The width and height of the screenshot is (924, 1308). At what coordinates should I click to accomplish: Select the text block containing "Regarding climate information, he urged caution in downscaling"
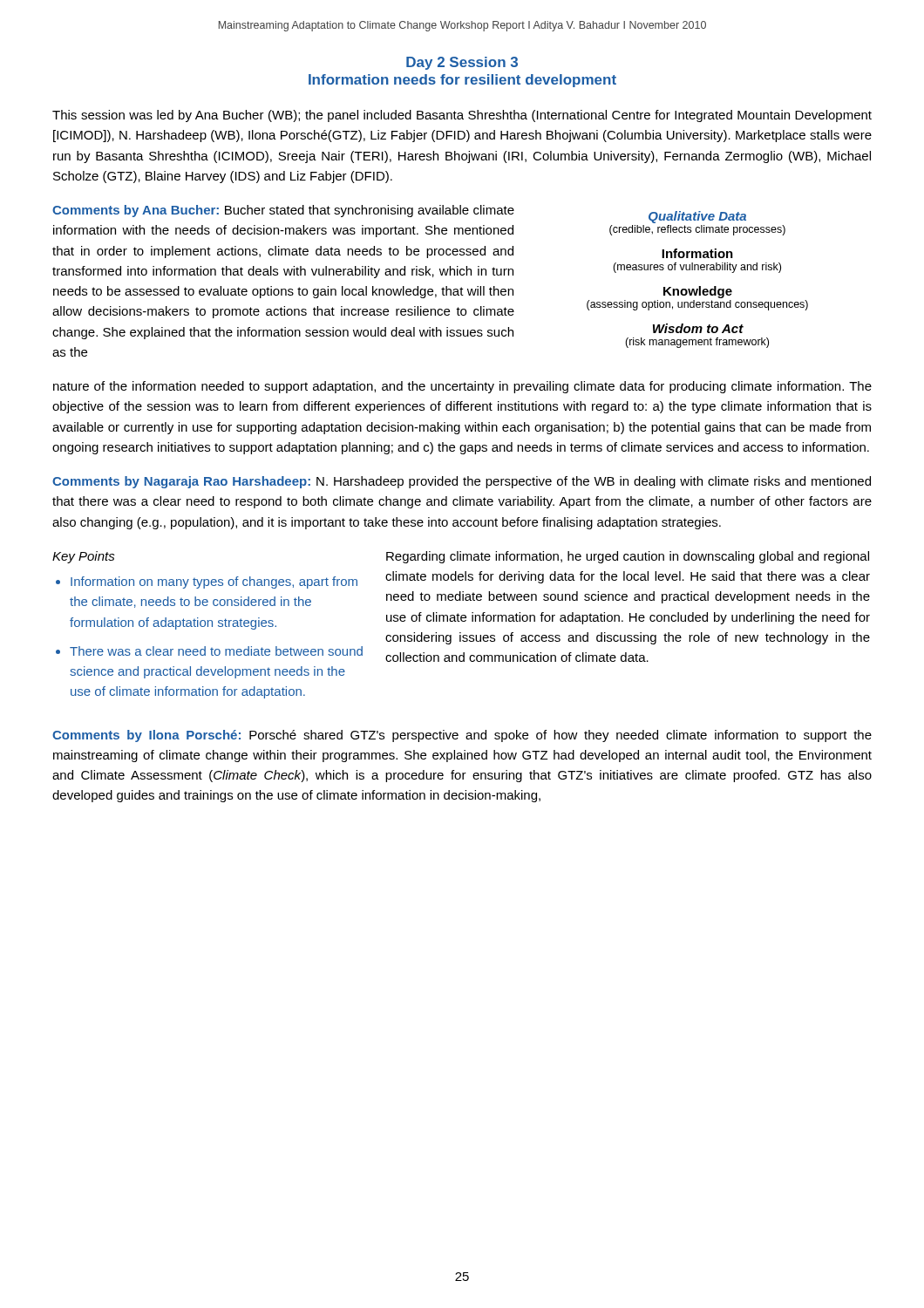point(628,606)
